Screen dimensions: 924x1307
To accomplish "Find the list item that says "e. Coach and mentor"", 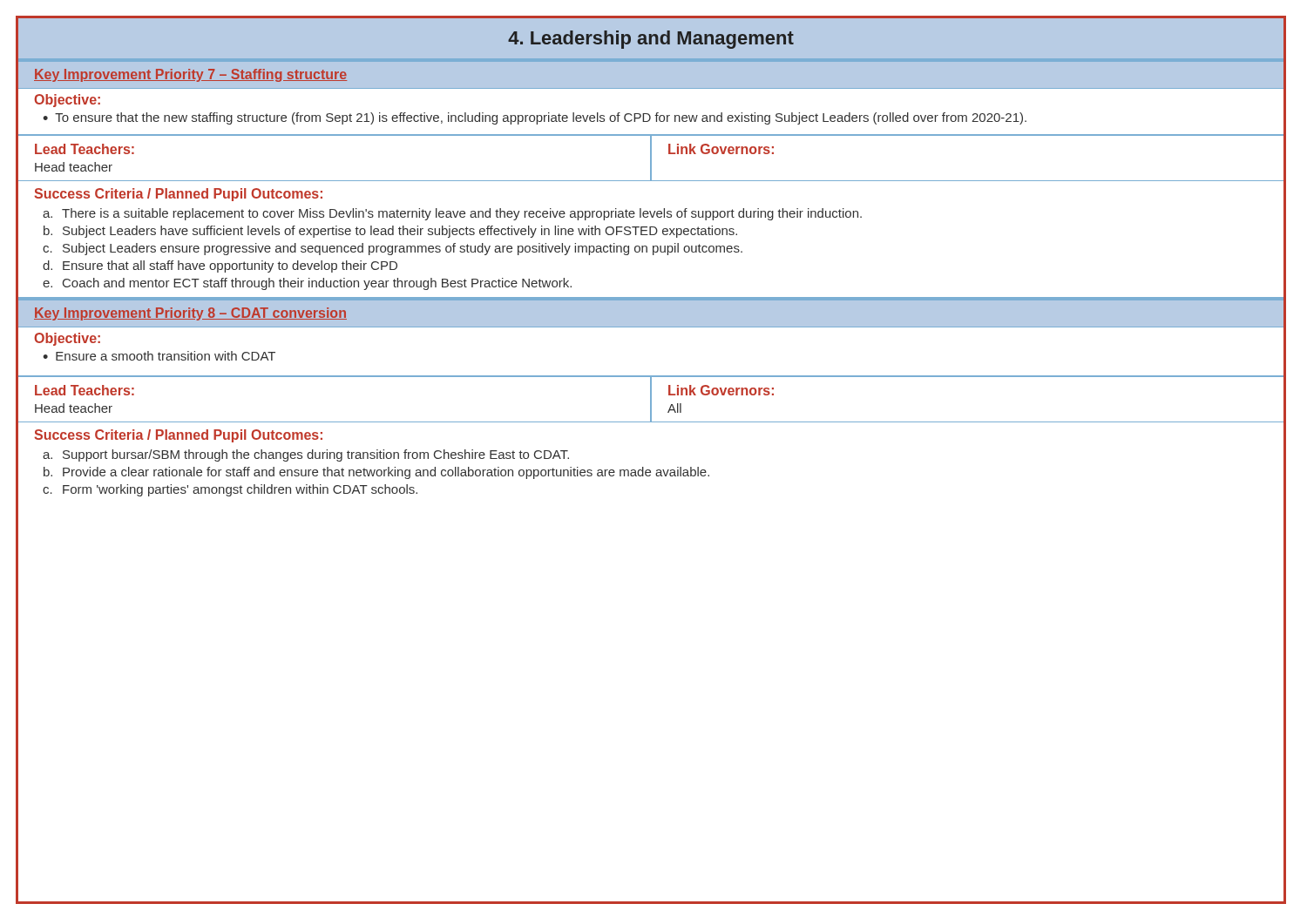I will (x=308, y=282).
